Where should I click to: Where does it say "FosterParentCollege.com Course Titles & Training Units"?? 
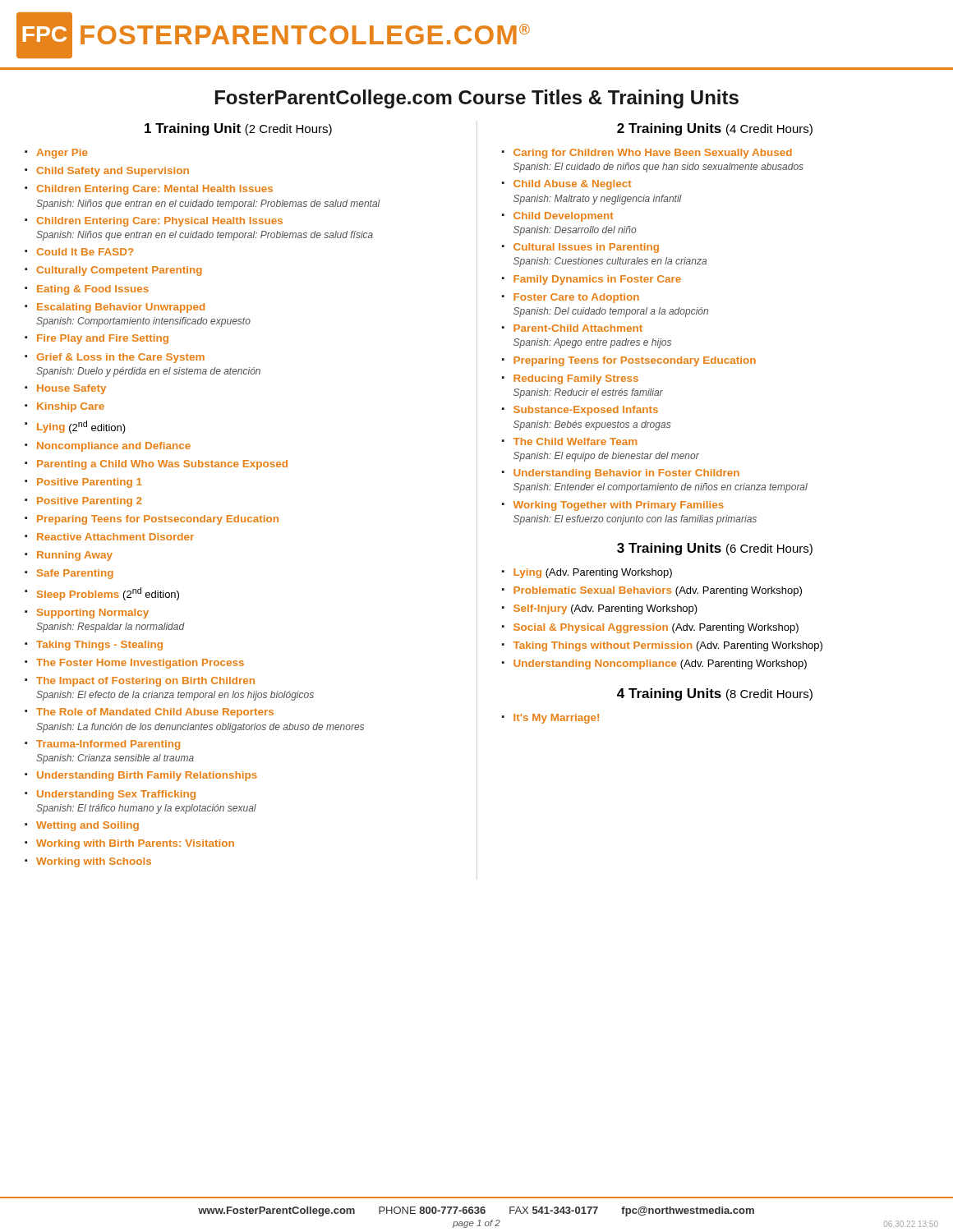pyautogui.click(x=476, y=97)
